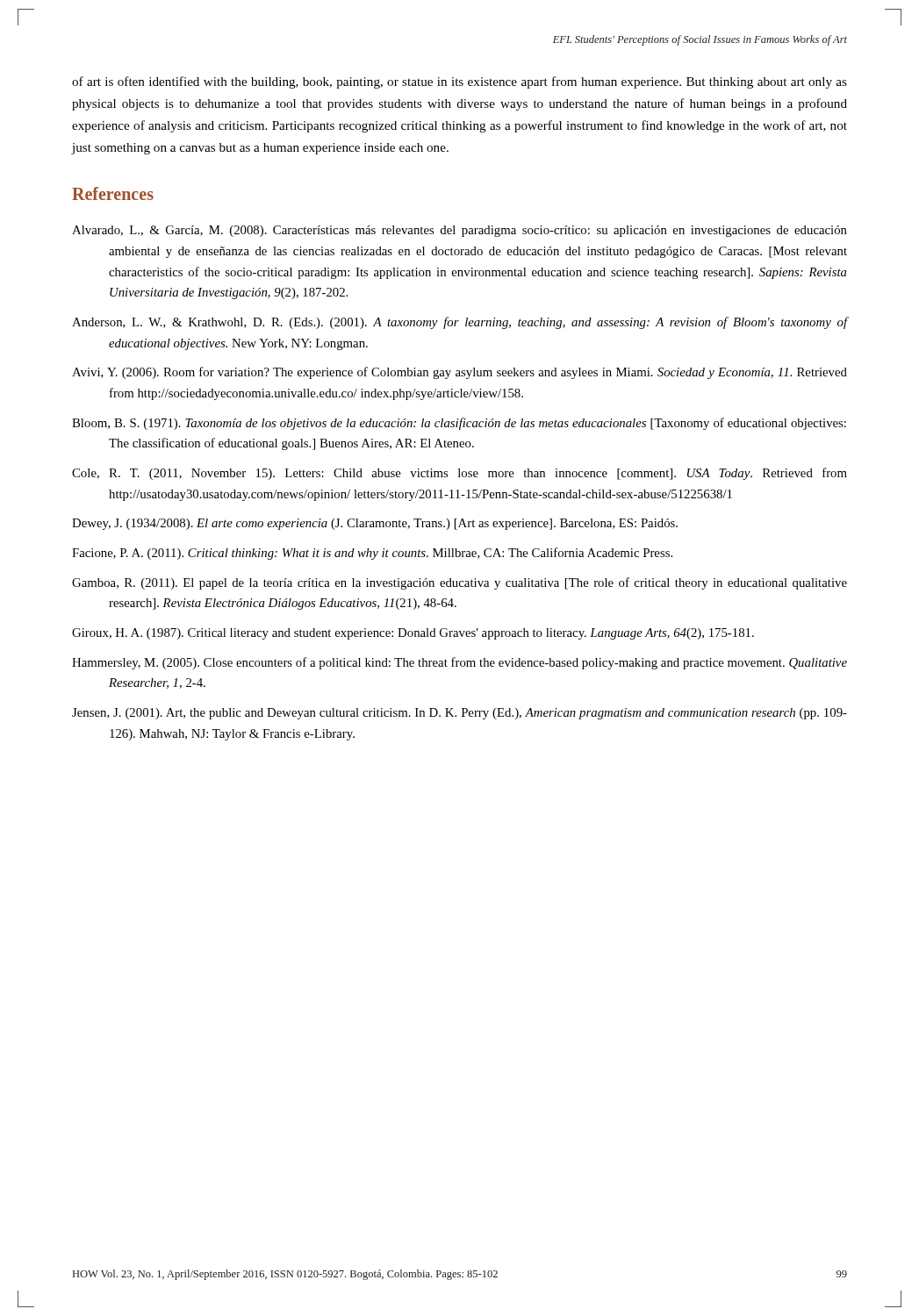Point to the passage starting "of art is often identified with"
Viewport: 919px width, 1316px height.
click(x=460, y=114)
